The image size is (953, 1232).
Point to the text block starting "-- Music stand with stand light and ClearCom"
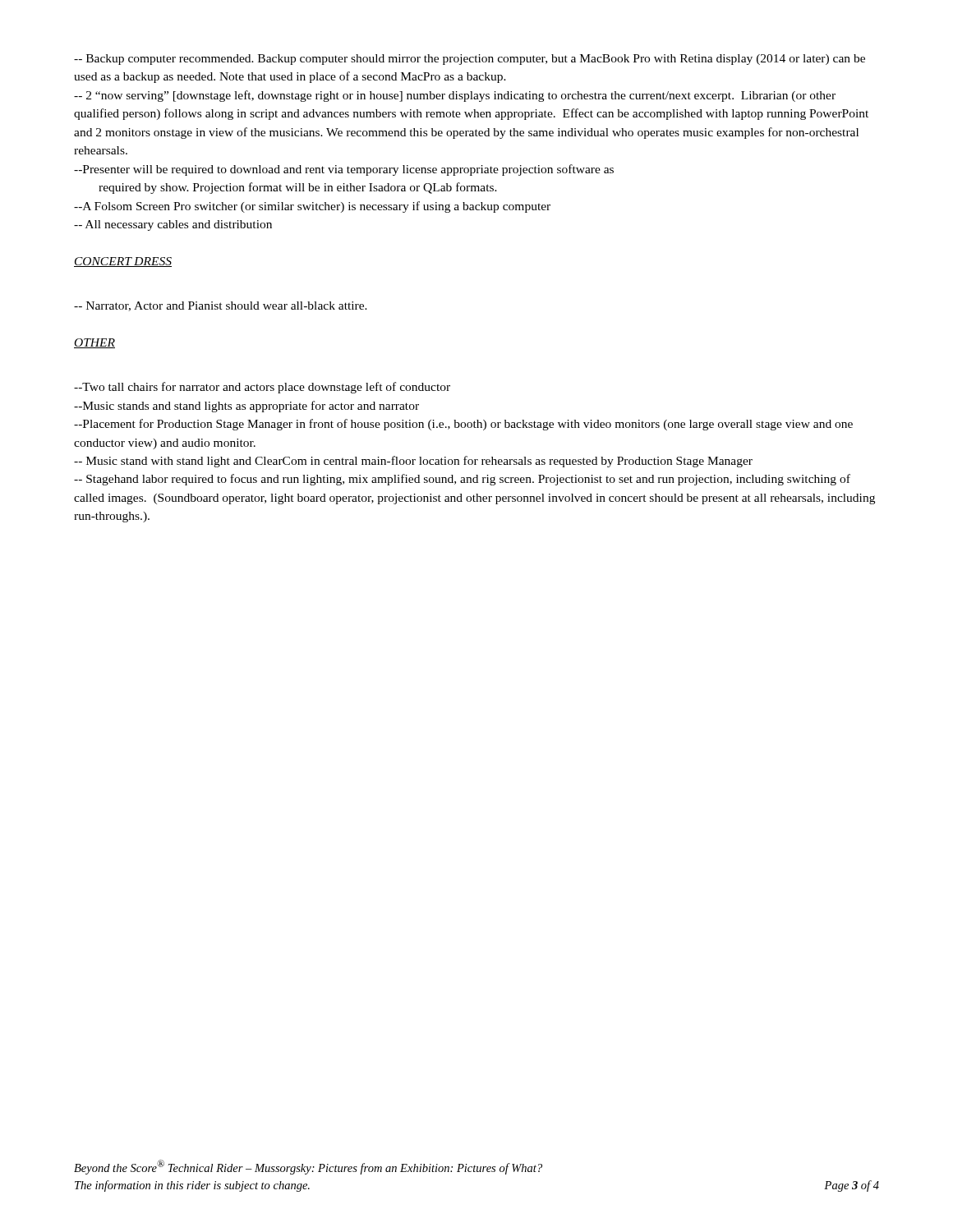(x=476, y=461)
